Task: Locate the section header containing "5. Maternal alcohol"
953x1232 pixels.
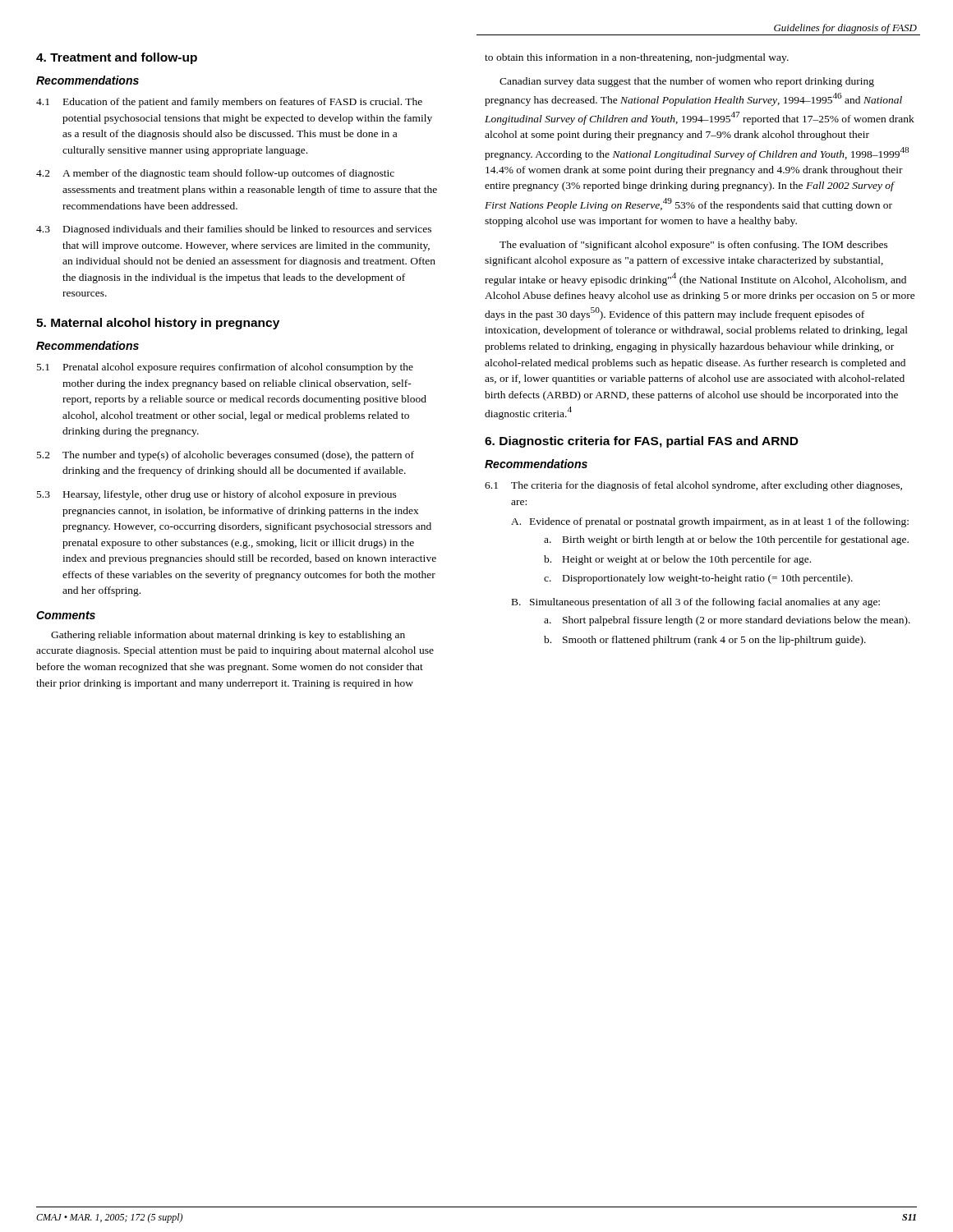Action: (158, 322)
